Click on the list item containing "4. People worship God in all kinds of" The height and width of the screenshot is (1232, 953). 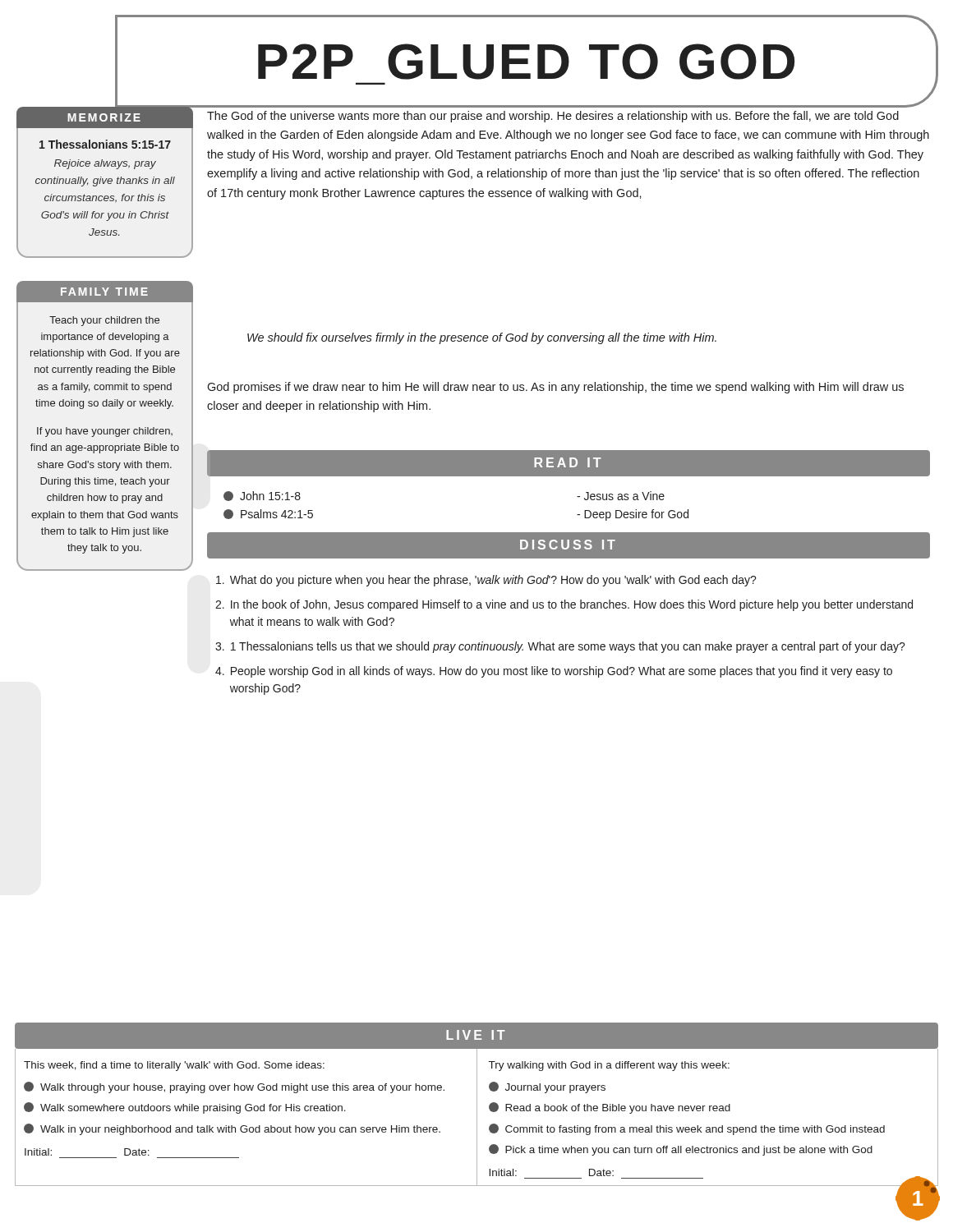click(569, 680)
